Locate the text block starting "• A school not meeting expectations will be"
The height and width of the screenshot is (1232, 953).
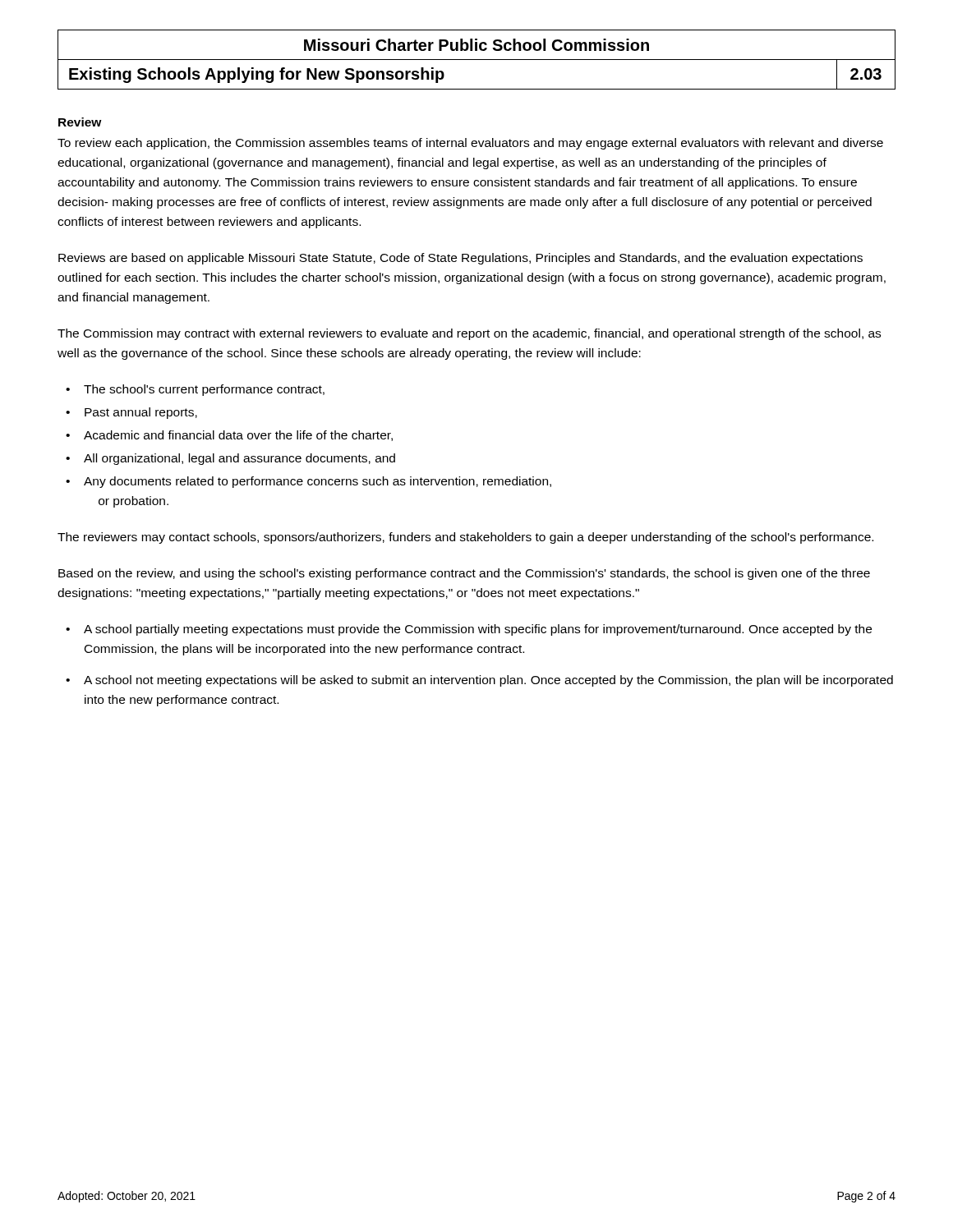(481, 690)
